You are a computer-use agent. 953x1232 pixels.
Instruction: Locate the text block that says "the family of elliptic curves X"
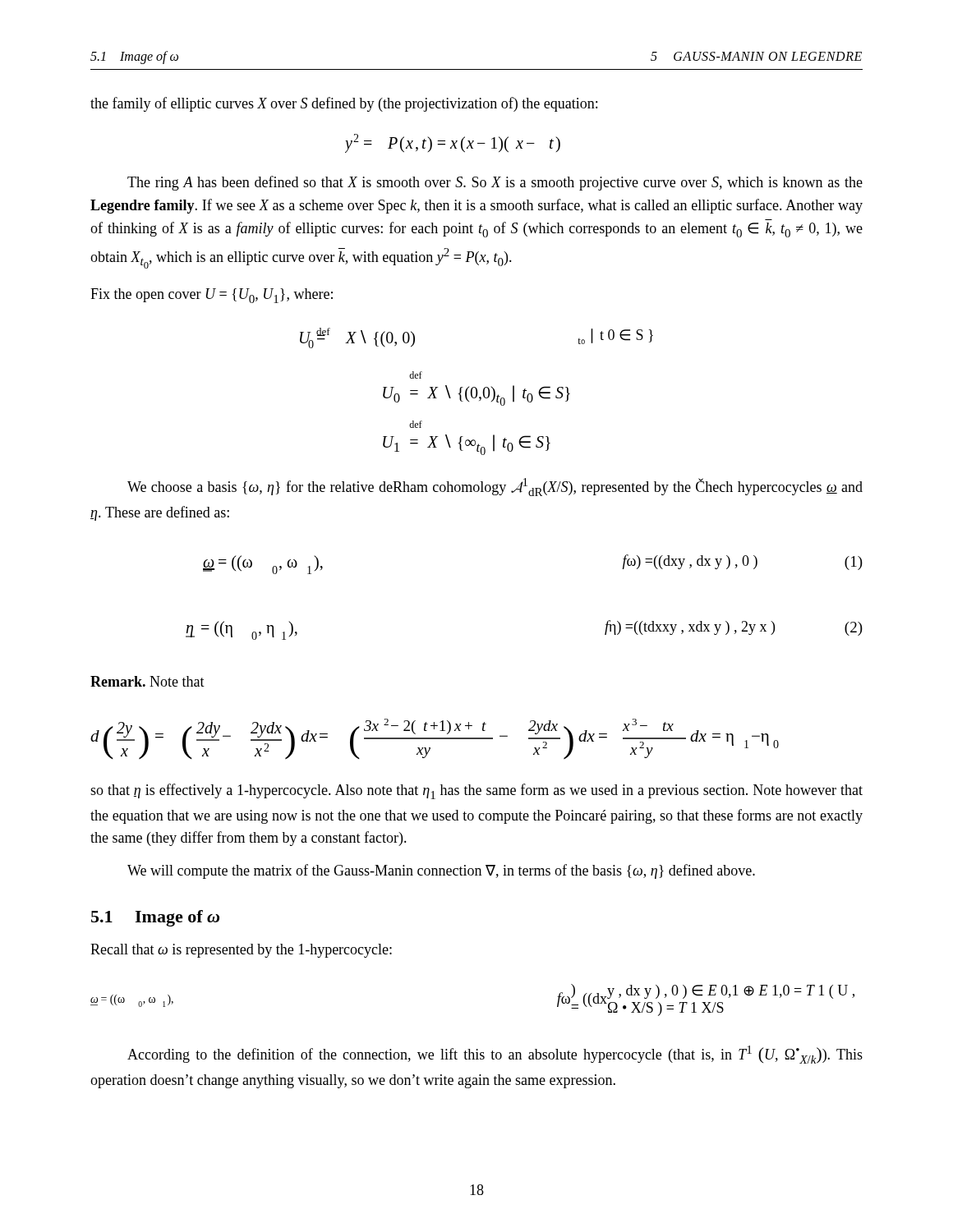pos(476,104)
